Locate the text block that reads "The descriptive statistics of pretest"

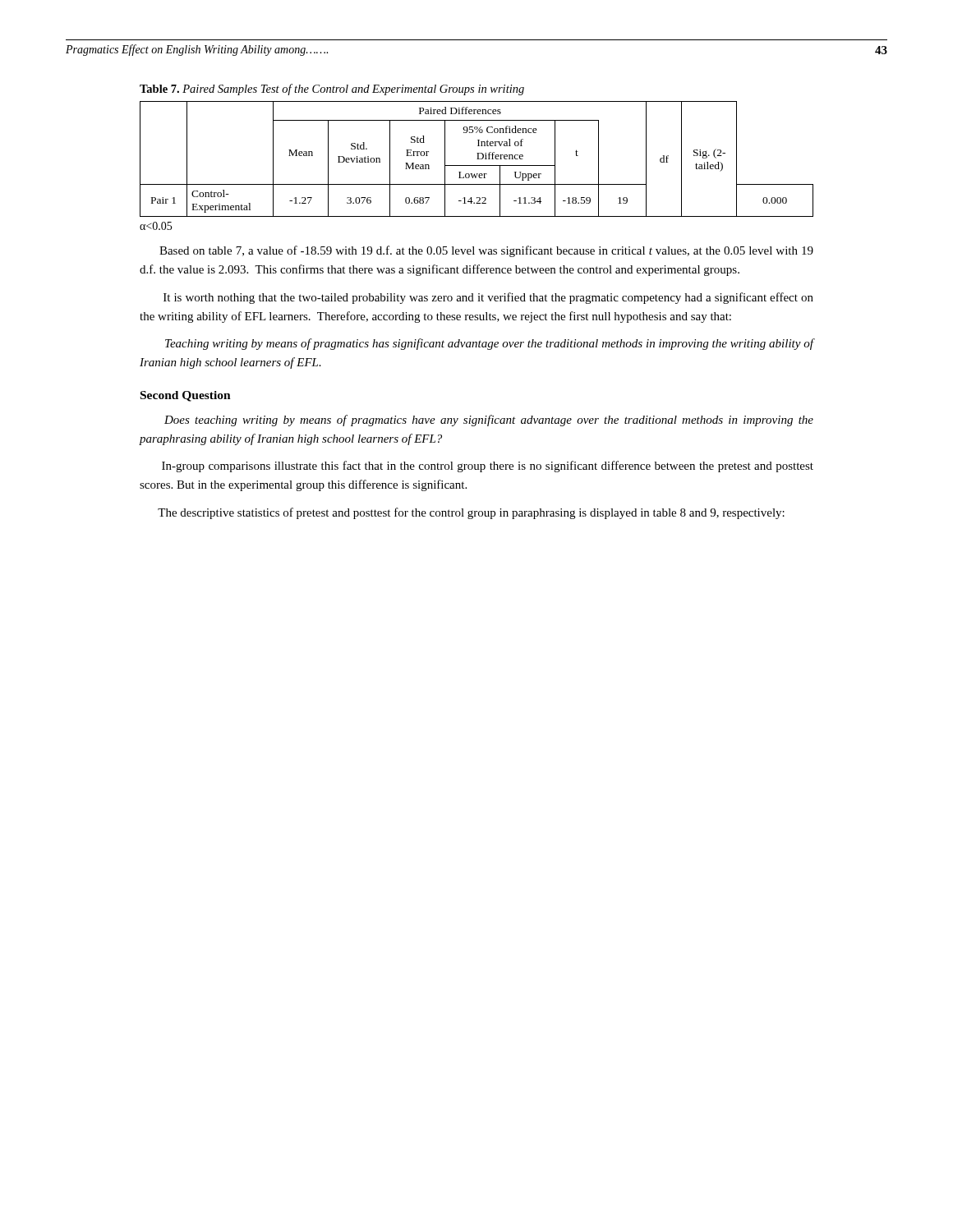pyautogui.click(x=462, y=512)
